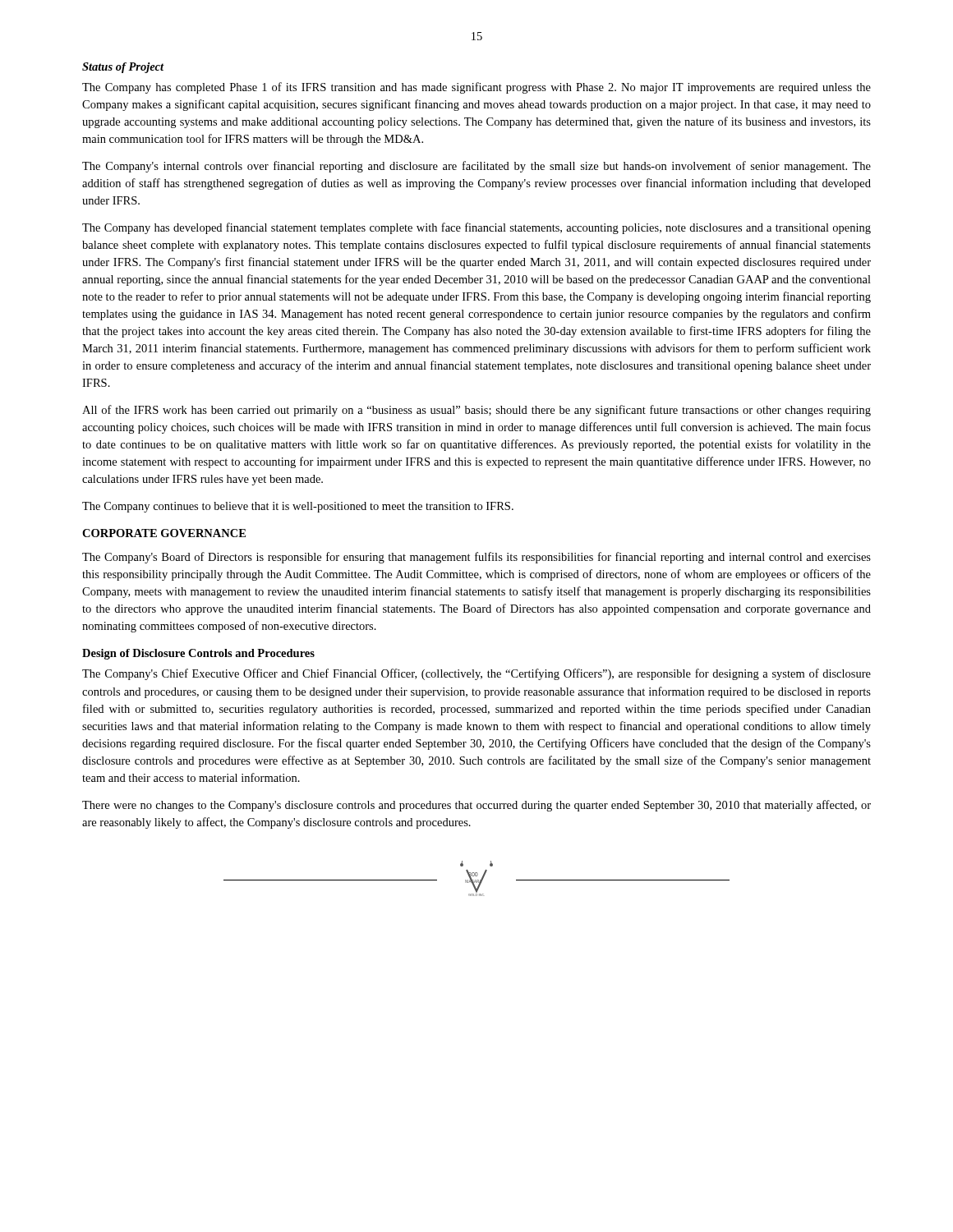
Task: Locate the text block starting "The Company has completed Phase"
Action: click(x=476, y=113)
